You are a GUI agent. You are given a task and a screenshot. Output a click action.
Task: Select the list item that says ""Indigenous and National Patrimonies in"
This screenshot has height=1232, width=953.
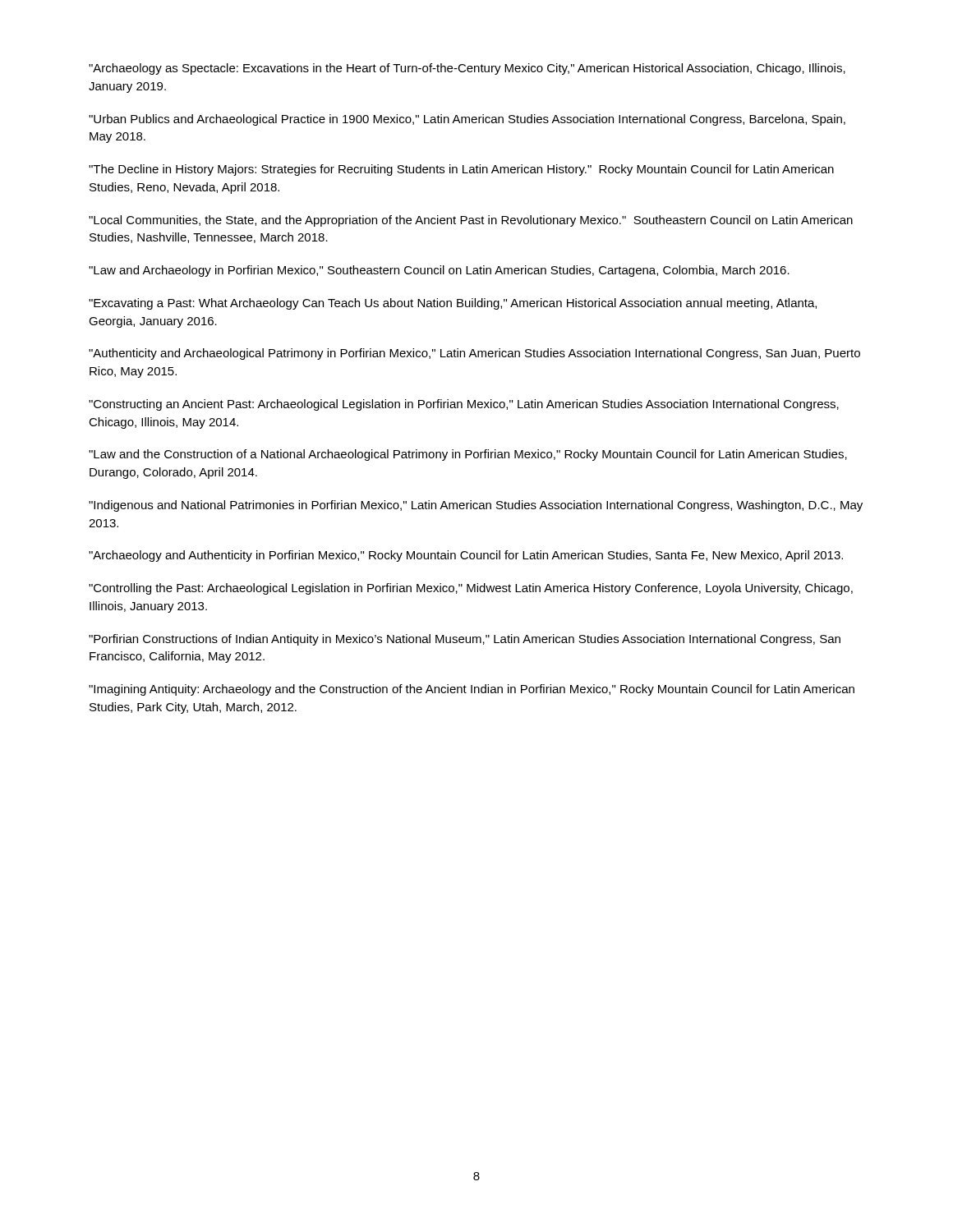click(x=476, y=513)
